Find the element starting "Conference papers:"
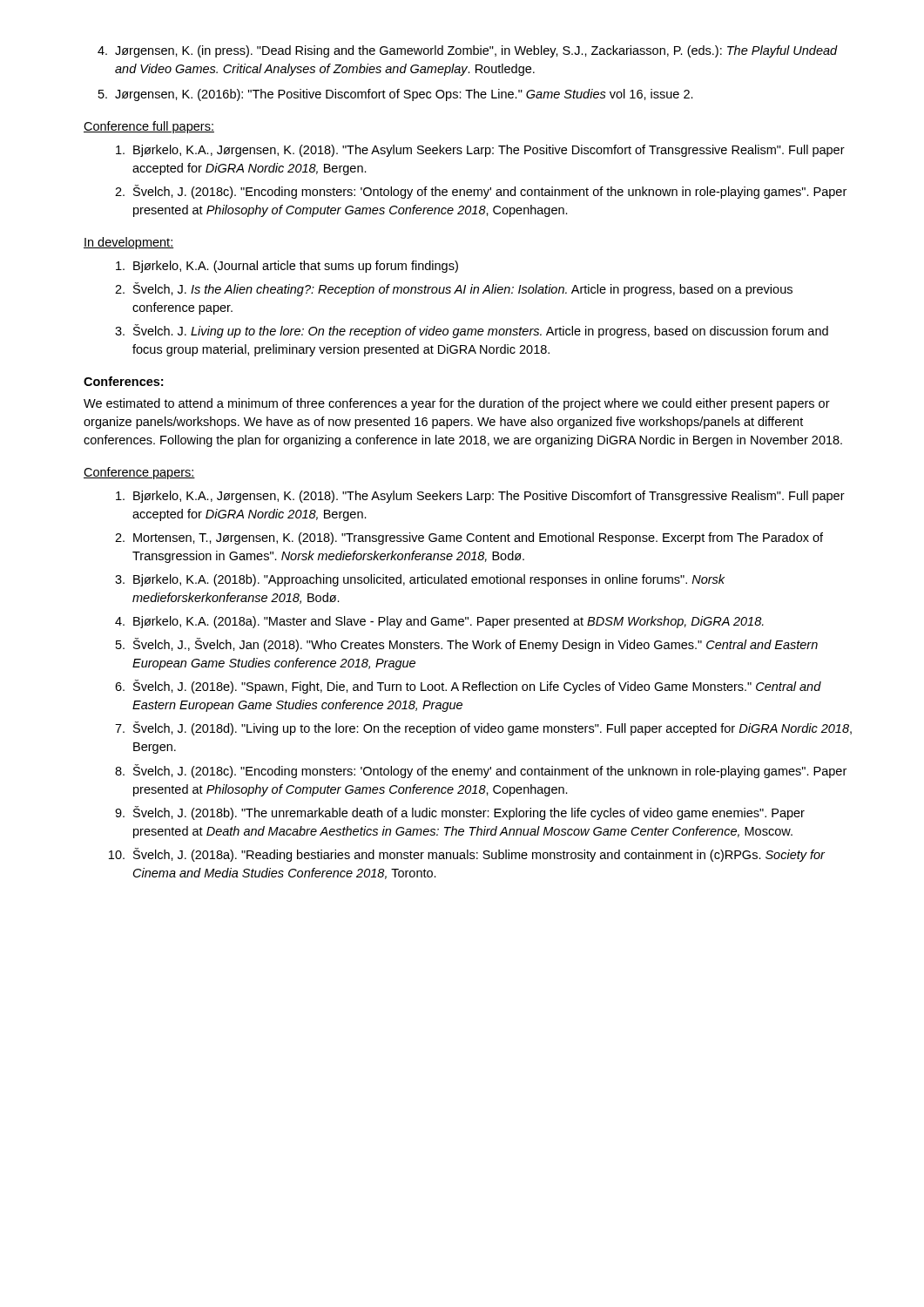 point(139,473)
